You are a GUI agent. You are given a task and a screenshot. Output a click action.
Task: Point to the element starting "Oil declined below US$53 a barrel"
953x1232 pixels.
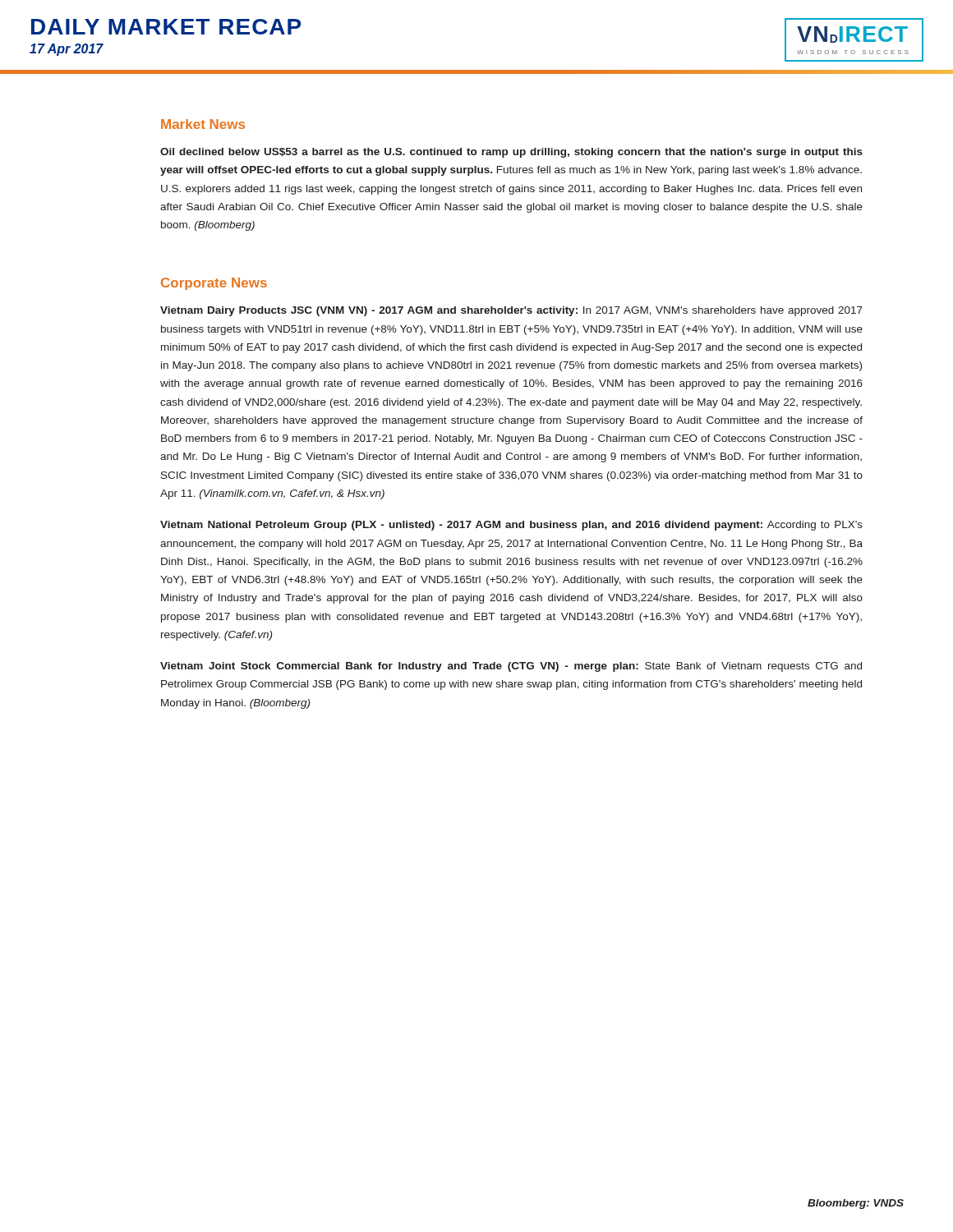click(511, 188)
